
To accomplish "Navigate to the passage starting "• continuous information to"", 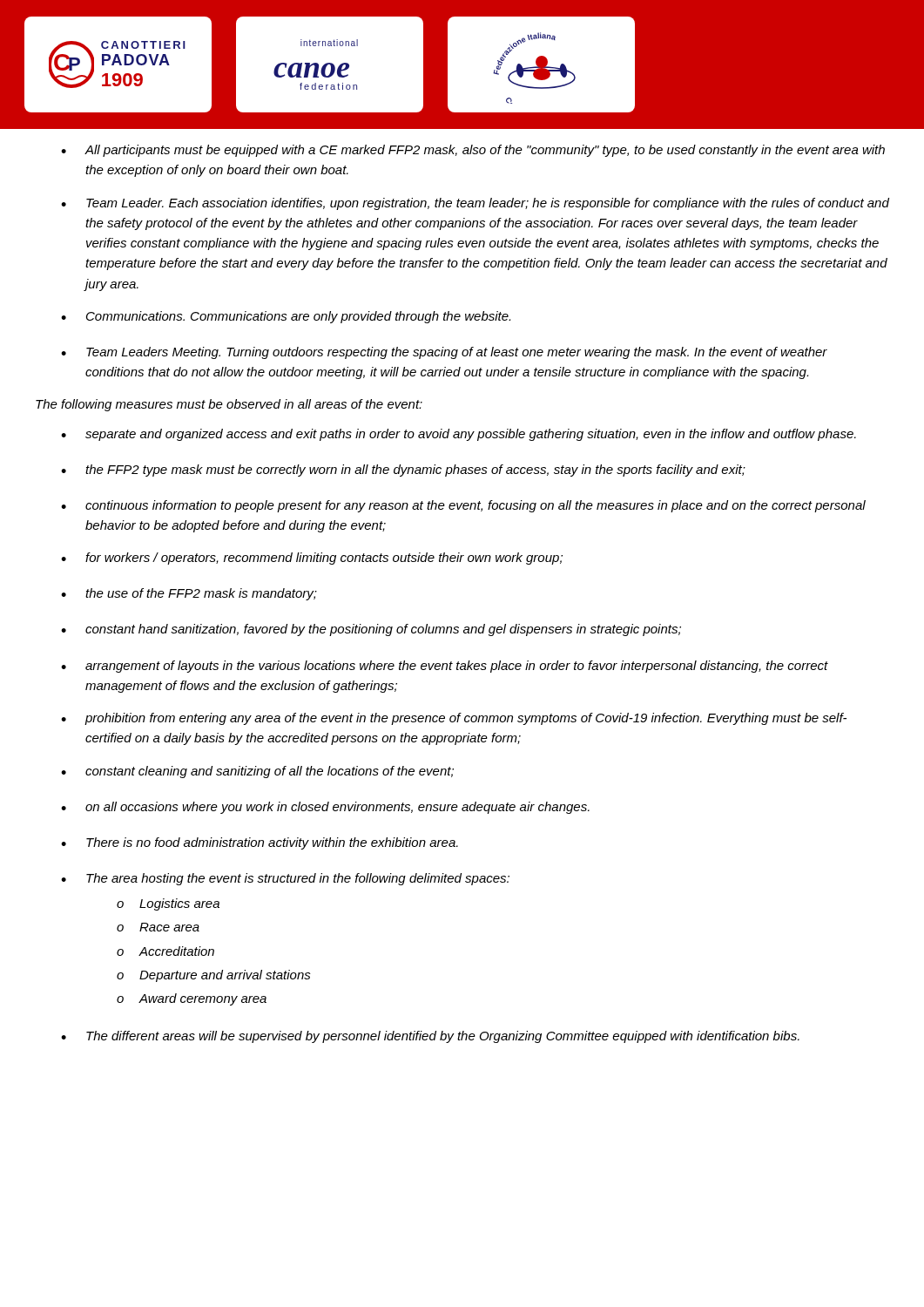I will point(475,515).
